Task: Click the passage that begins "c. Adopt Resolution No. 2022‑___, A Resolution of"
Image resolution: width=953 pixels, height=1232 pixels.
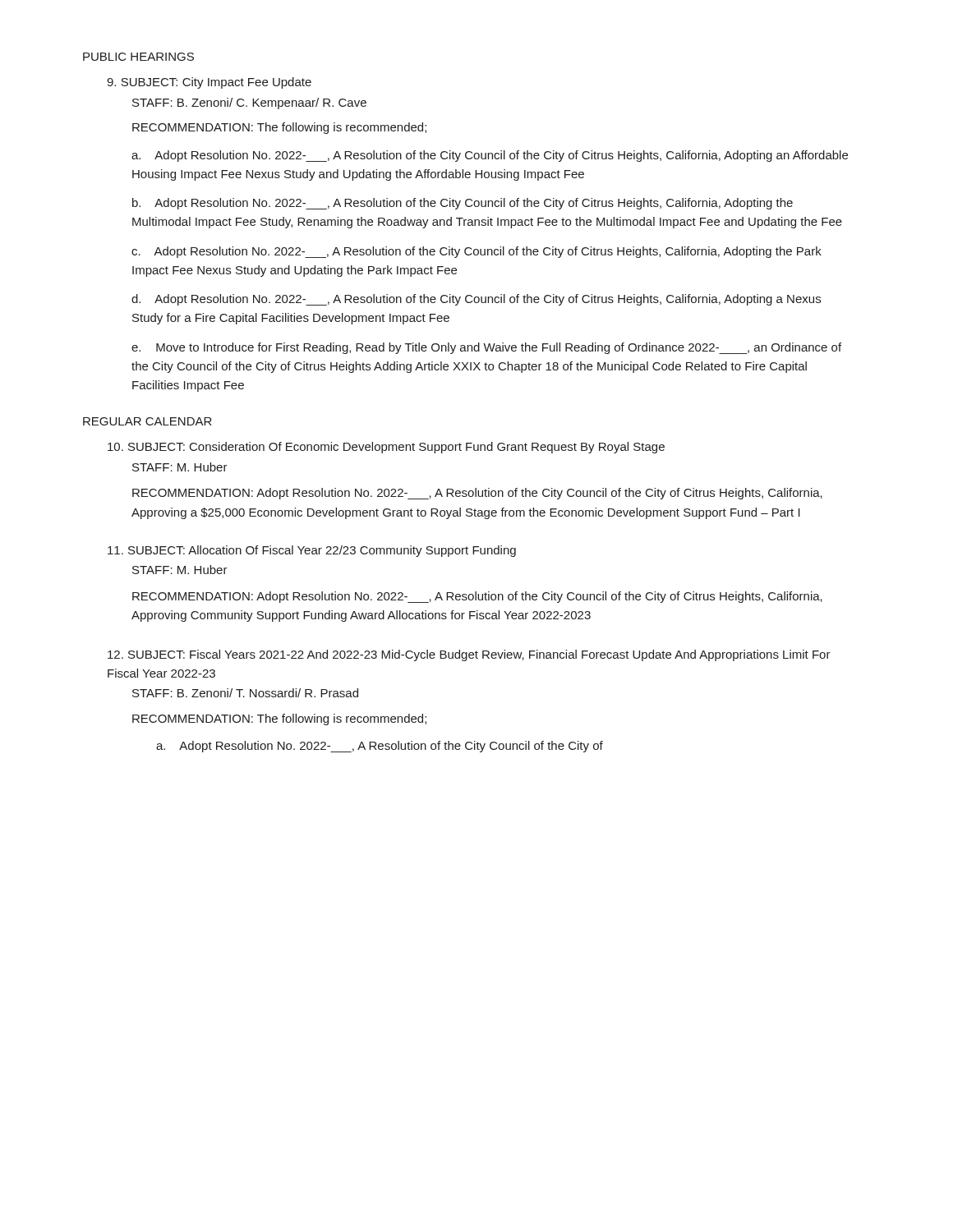Action: [x=493, y=260]
